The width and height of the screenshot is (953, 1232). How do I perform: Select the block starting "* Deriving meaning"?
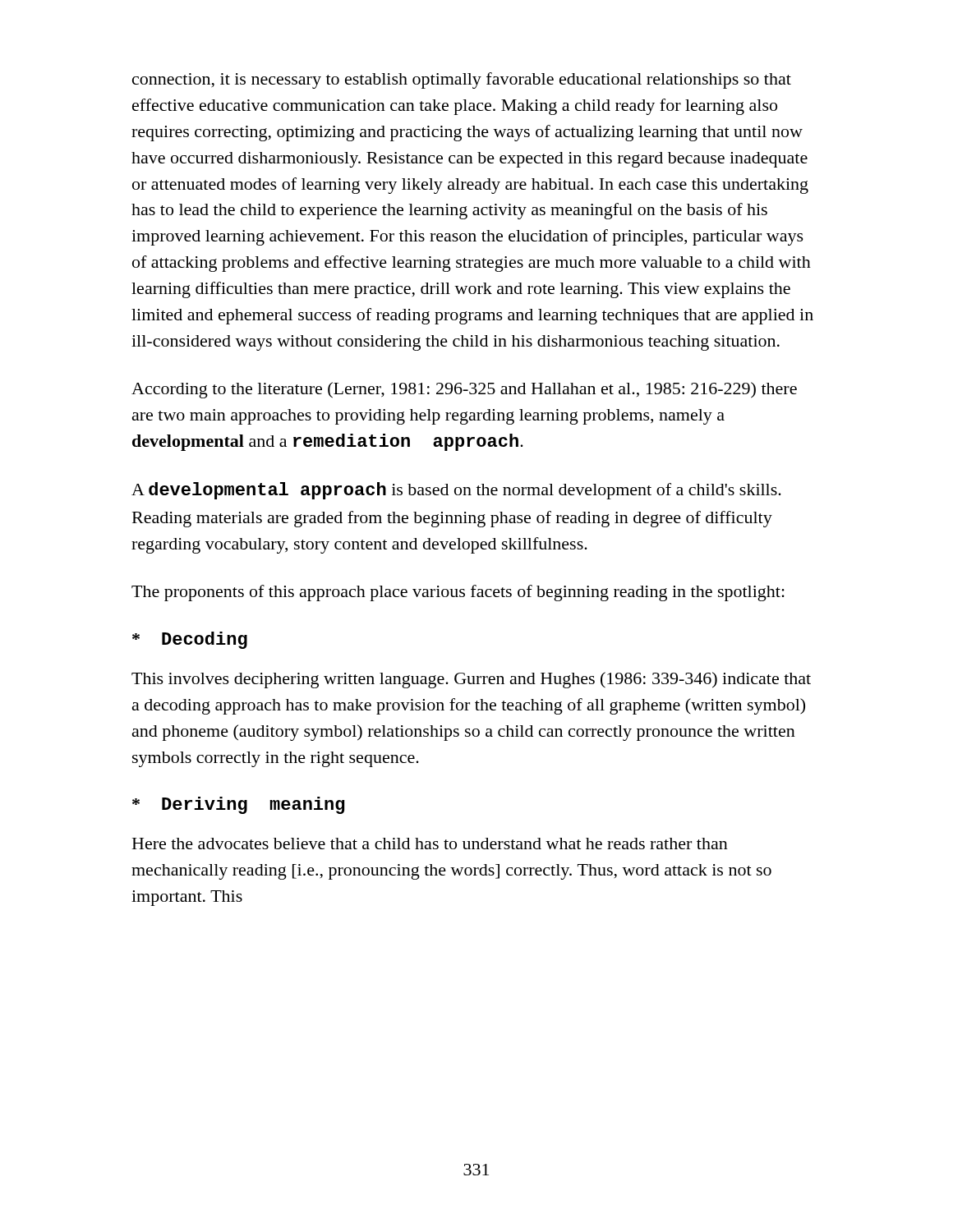tap(238, 805)
